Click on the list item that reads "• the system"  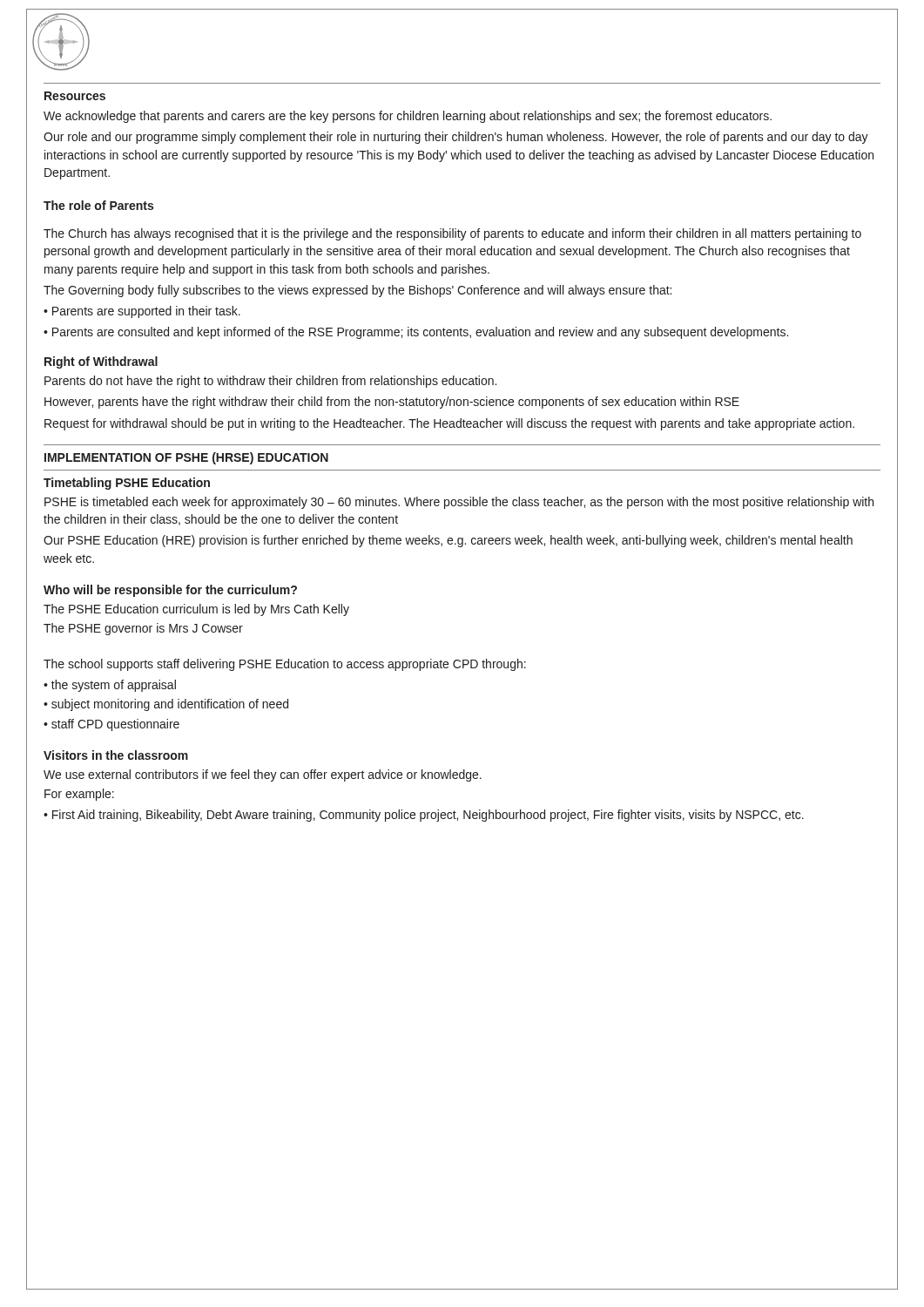tap(110, 685)
